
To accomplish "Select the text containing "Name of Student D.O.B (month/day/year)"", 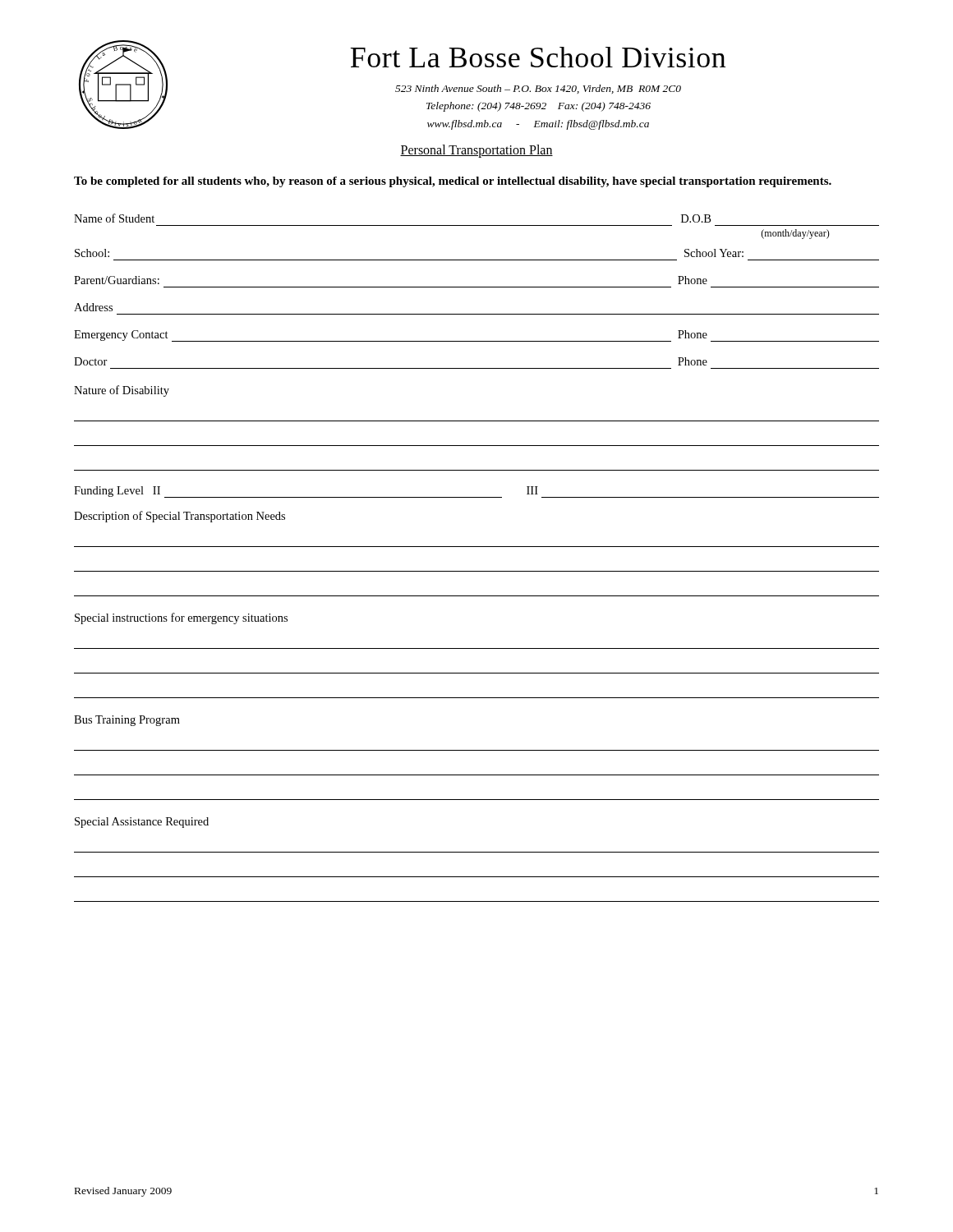I will pyautogui.click(x=476, y=225).
